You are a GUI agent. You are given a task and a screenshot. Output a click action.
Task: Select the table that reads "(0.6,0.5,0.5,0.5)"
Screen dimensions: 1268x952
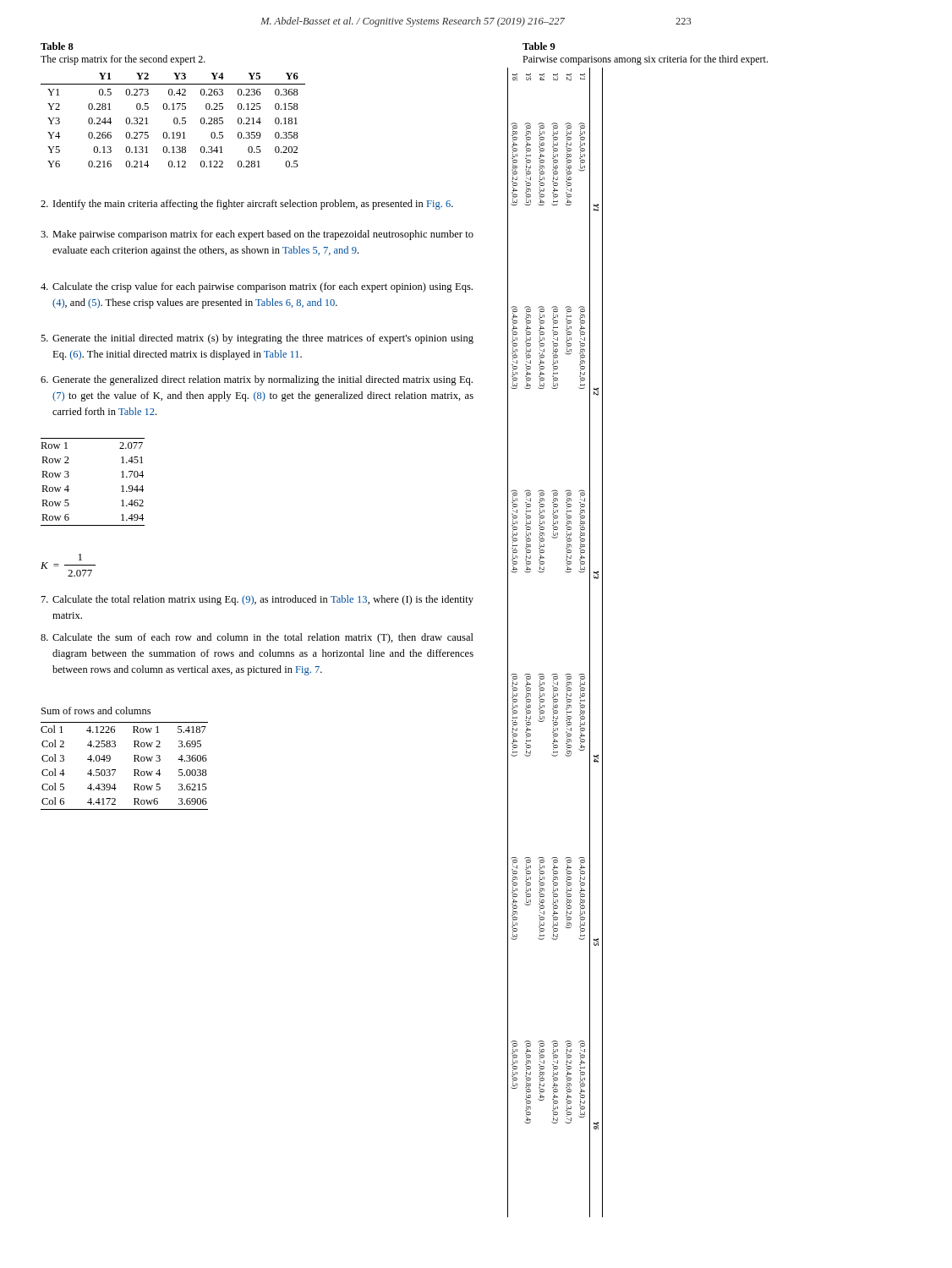555,642
